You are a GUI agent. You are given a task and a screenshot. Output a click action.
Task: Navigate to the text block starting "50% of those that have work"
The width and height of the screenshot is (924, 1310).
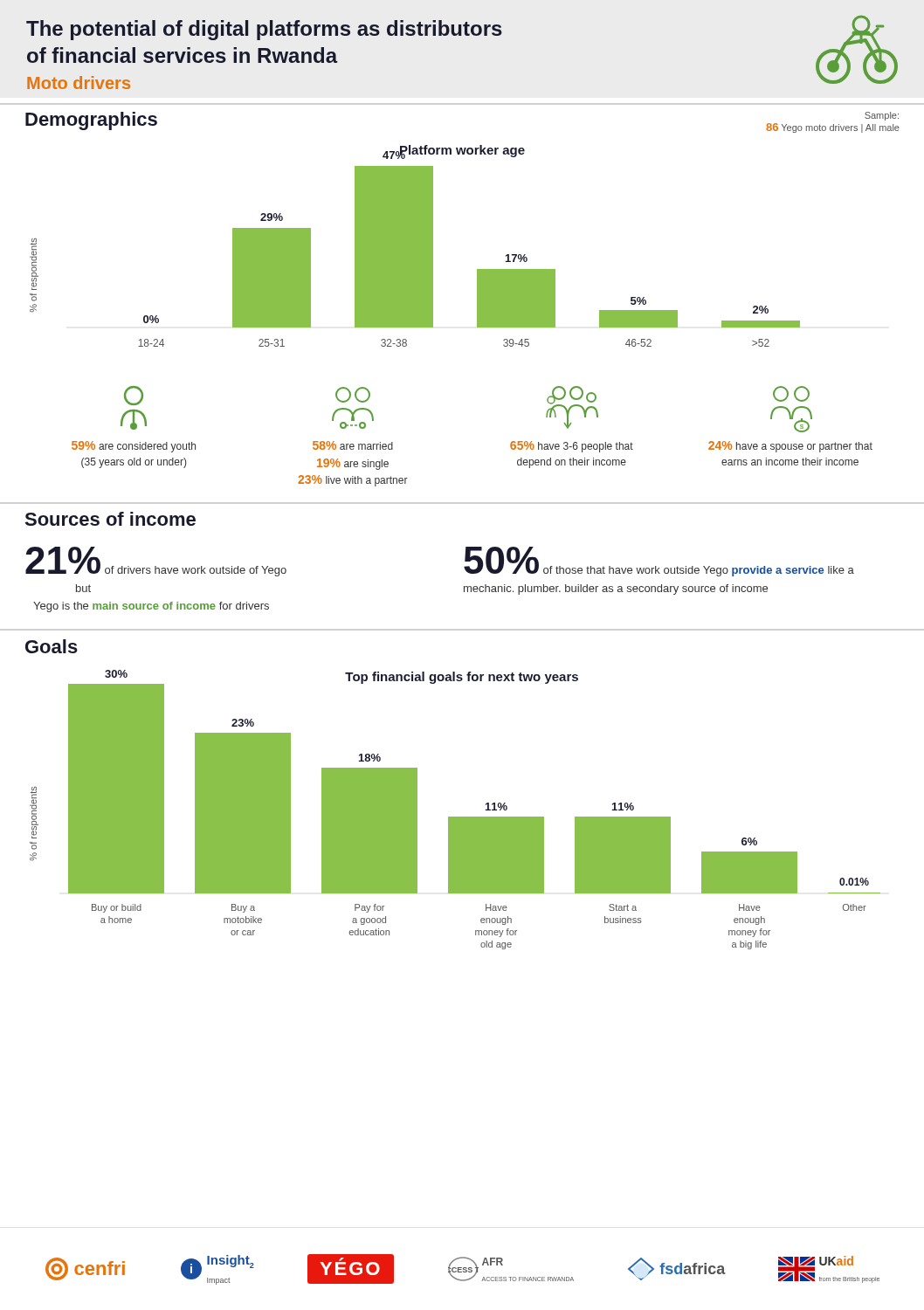pos(658,568)
